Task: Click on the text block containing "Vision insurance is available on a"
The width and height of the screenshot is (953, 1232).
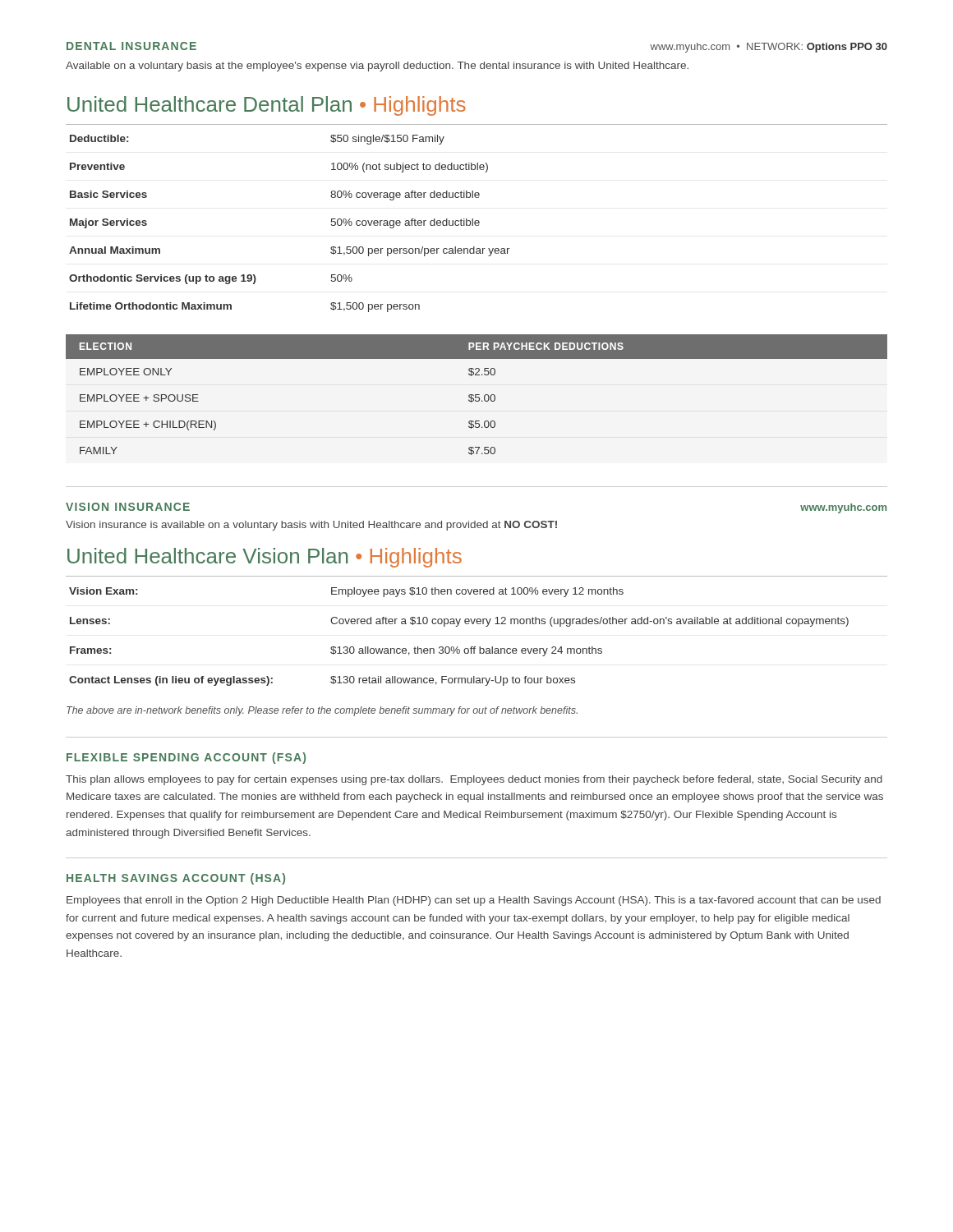Action: [312, 525]
